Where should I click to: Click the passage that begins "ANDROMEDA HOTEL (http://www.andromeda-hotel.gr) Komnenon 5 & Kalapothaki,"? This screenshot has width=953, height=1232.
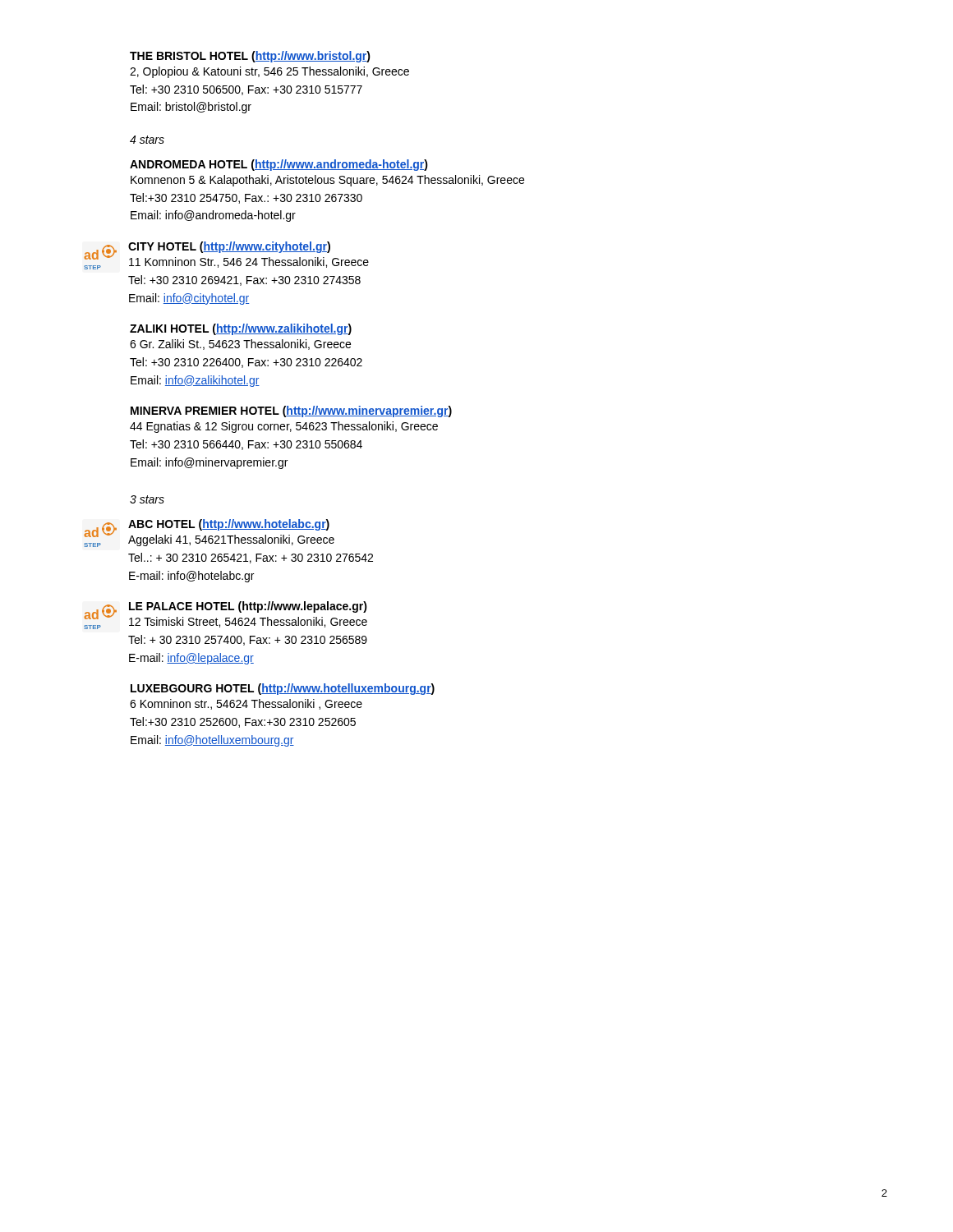coord(509,191)
